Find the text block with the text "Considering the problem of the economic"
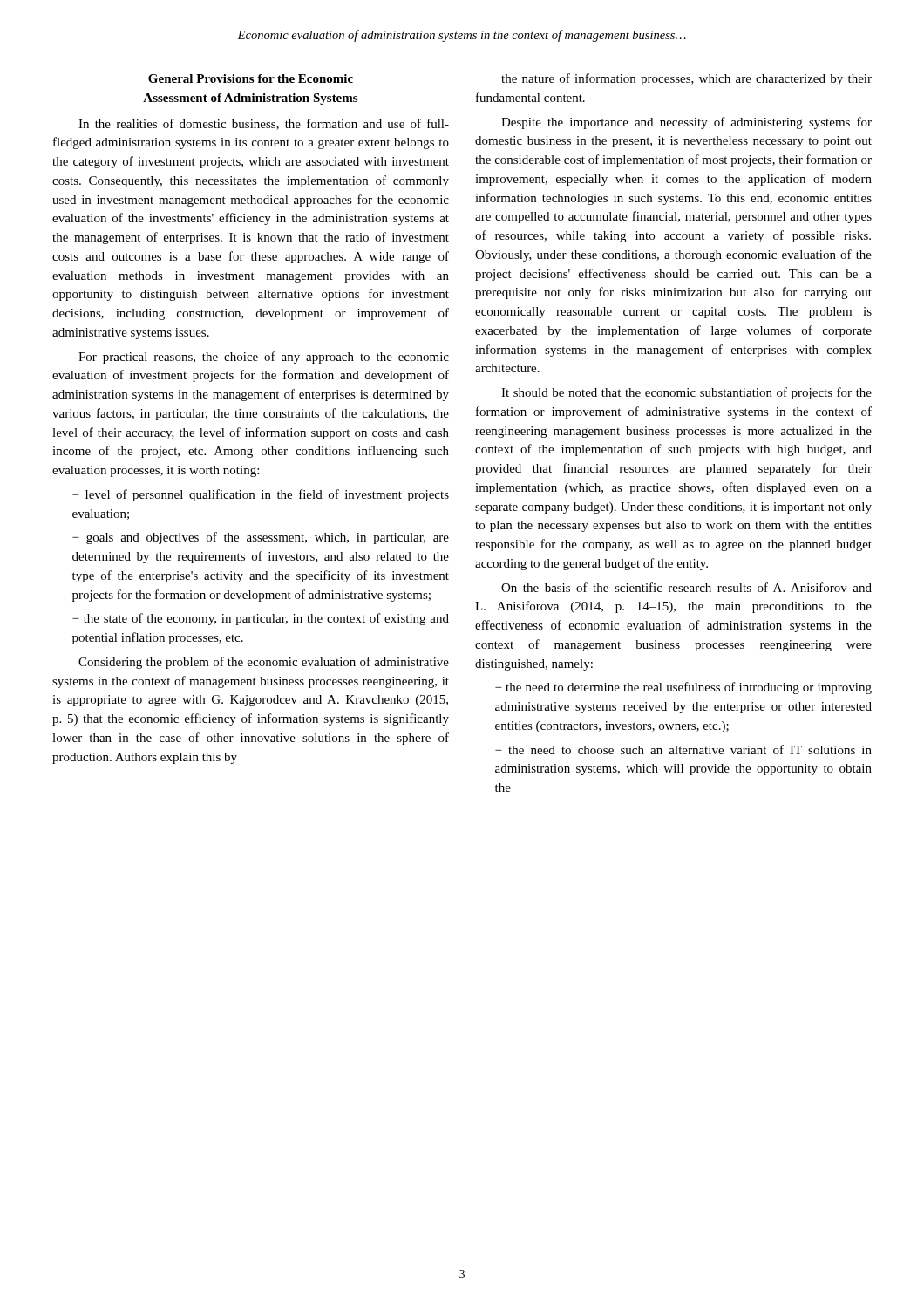 (251, 710)
